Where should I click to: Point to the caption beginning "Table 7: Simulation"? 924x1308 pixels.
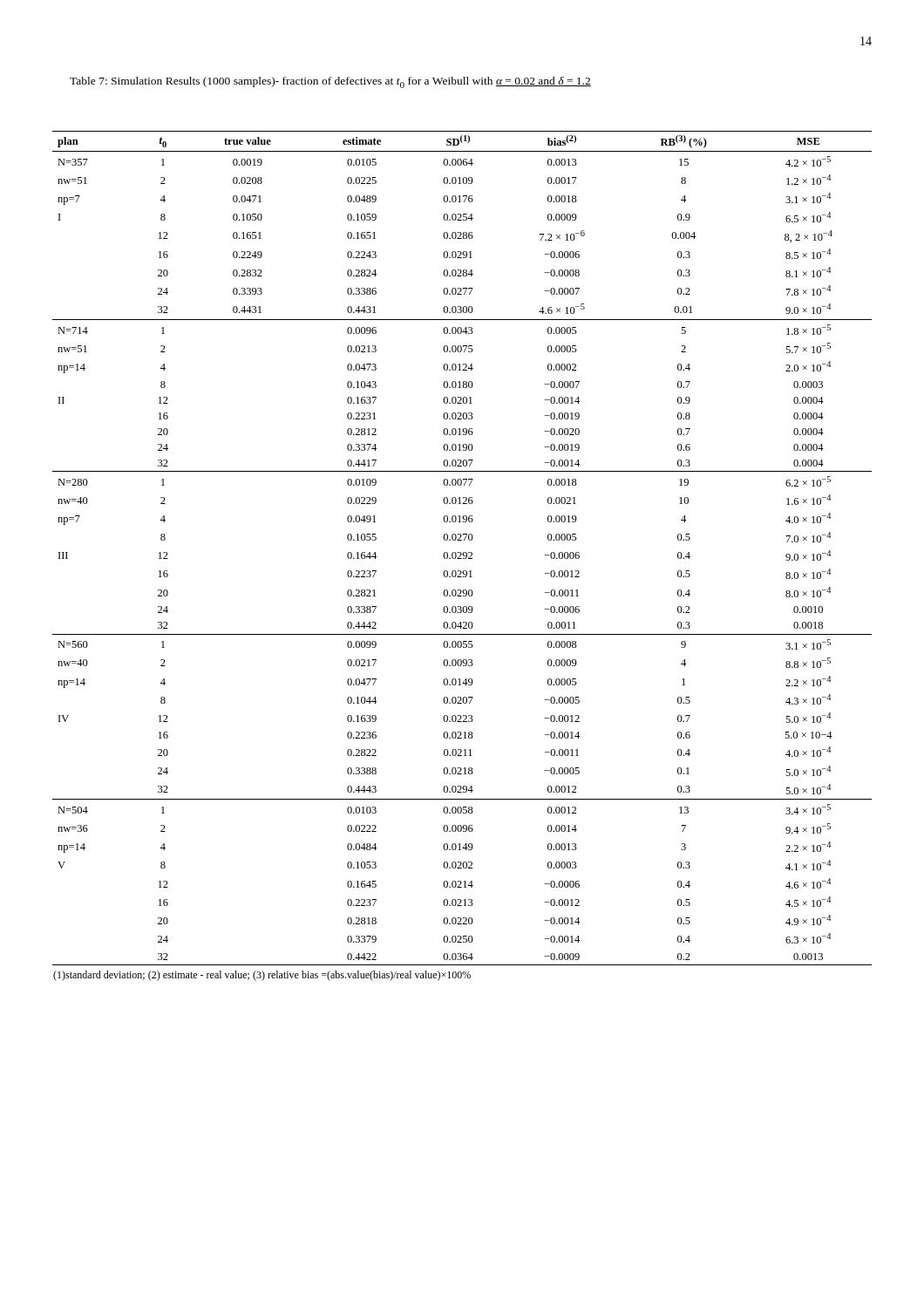tap(330, 82)
